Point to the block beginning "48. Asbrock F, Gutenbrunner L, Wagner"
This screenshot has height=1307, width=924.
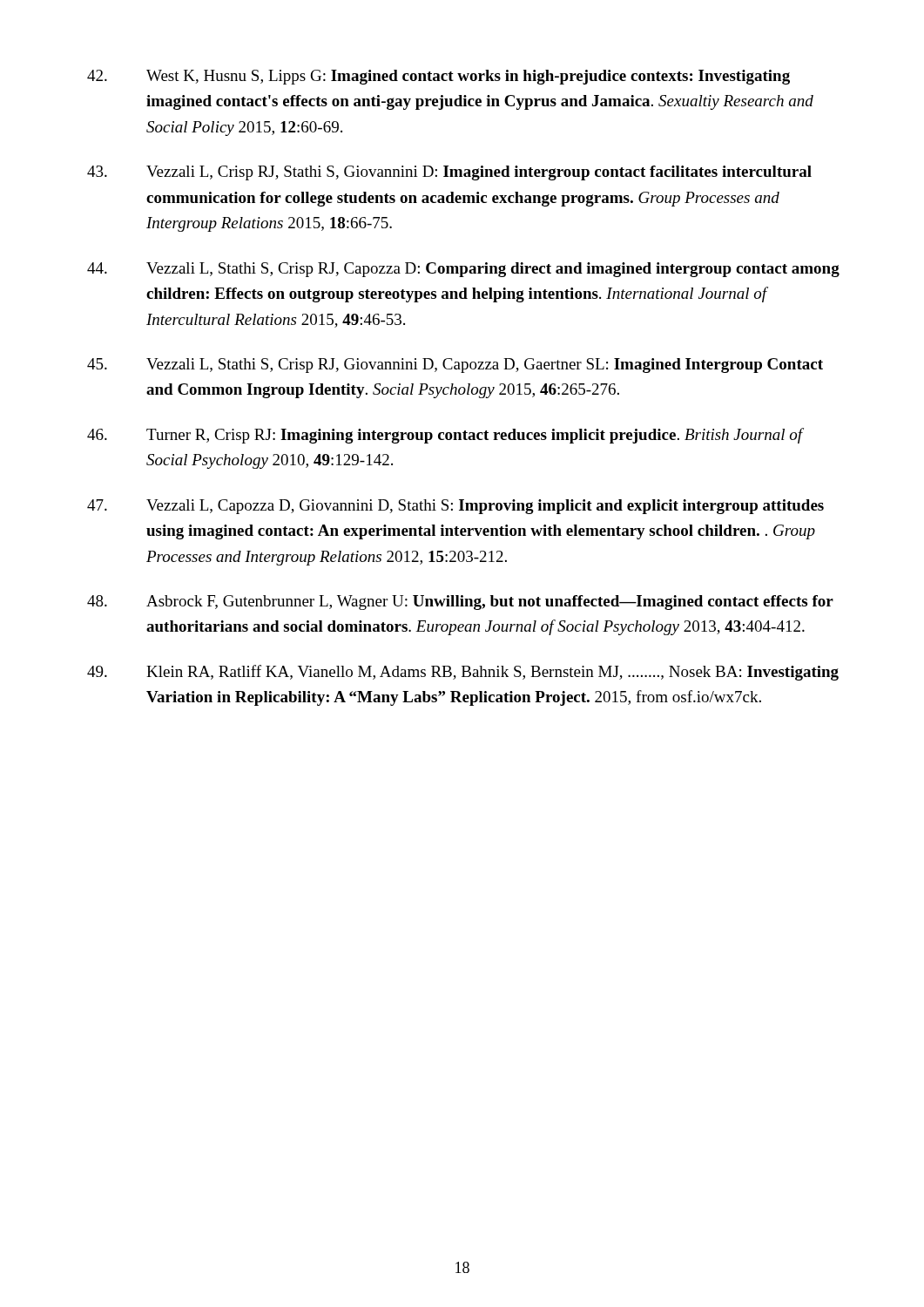pyautogui.click(x=466, y=614)
